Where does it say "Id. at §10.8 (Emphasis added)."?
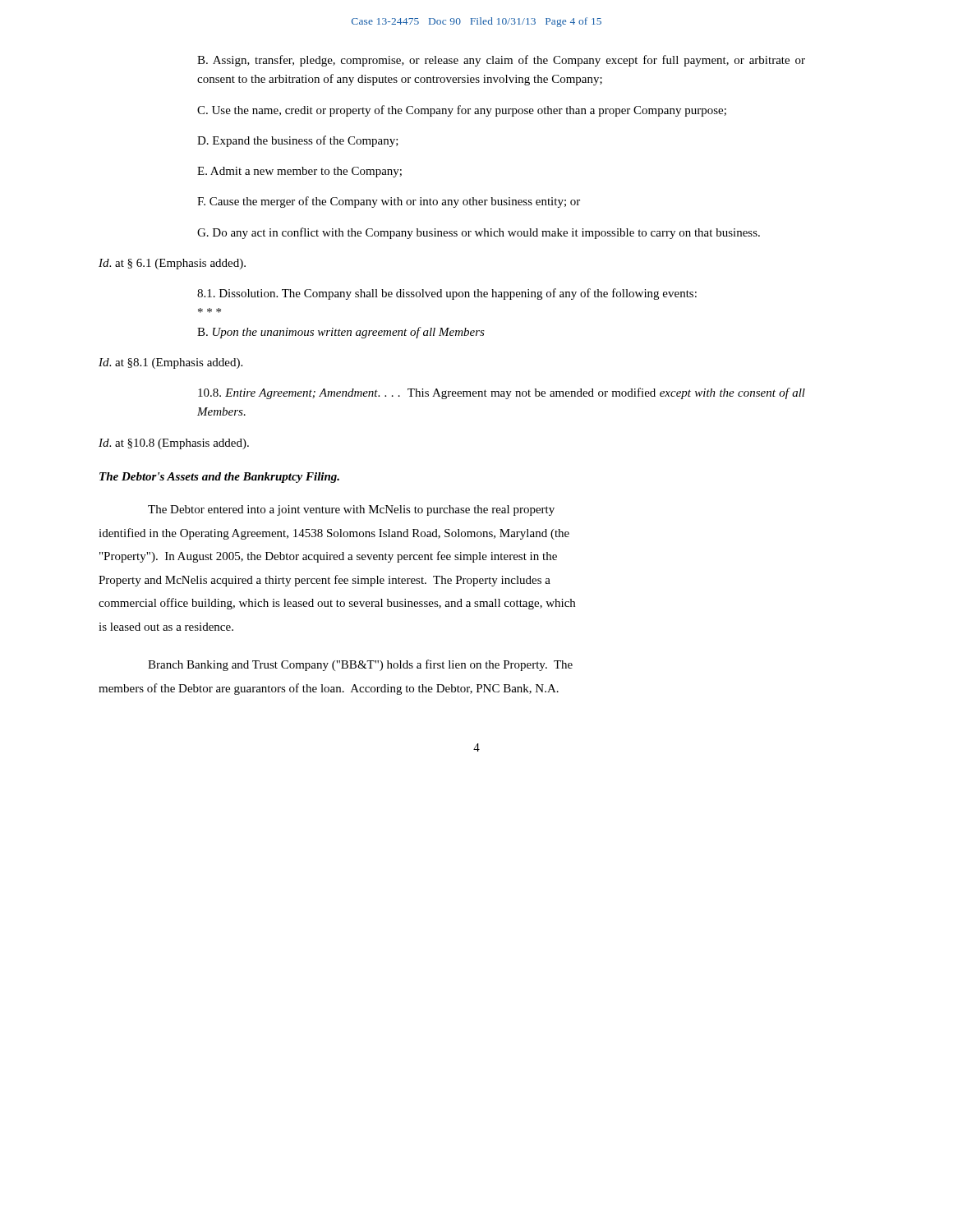Screen dimensions: 1232x953 174,442
